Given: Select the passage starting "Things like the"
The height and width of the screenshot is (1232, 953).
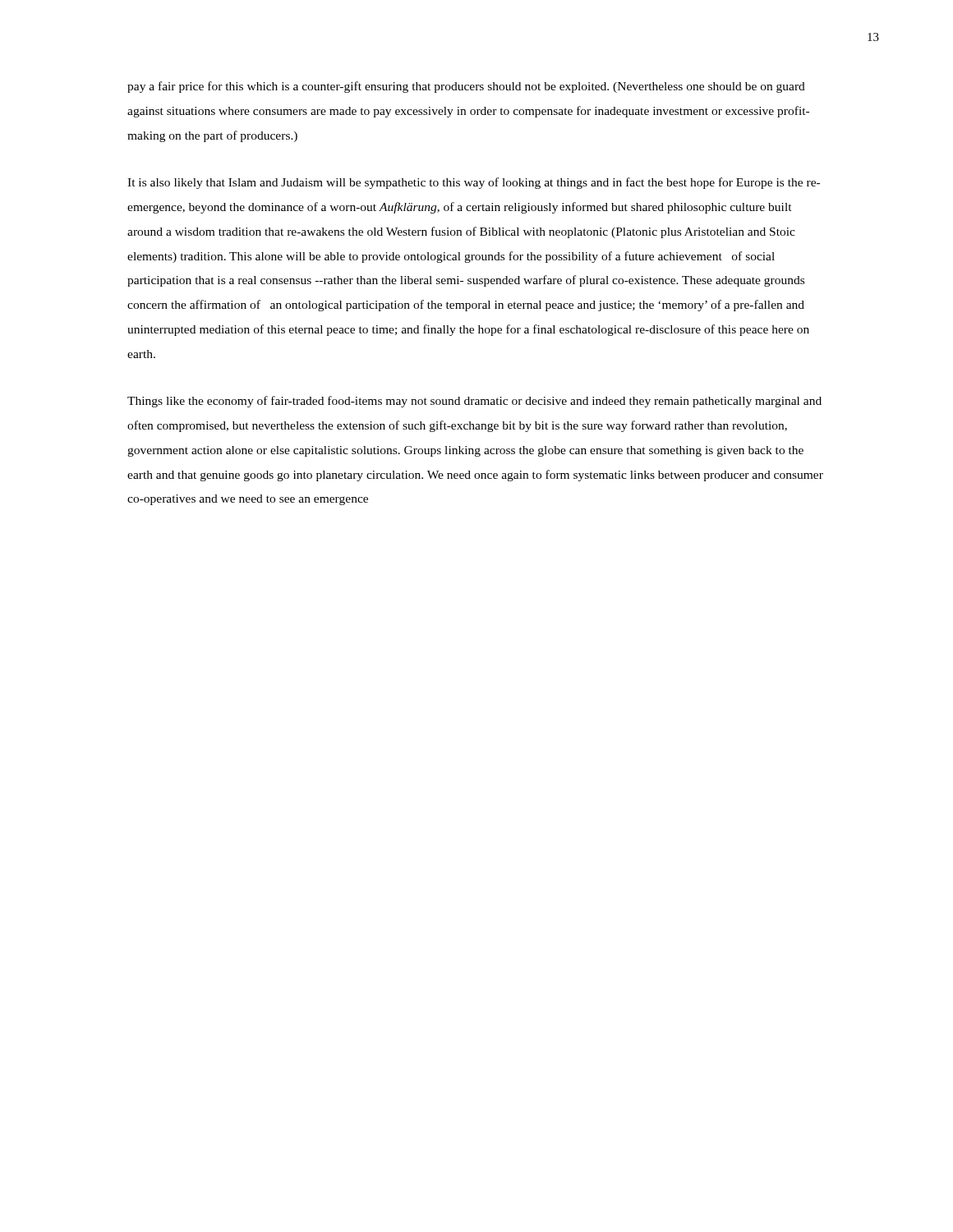Looking at the screenshot, I should pyautogui.click(x=475, y=449).
